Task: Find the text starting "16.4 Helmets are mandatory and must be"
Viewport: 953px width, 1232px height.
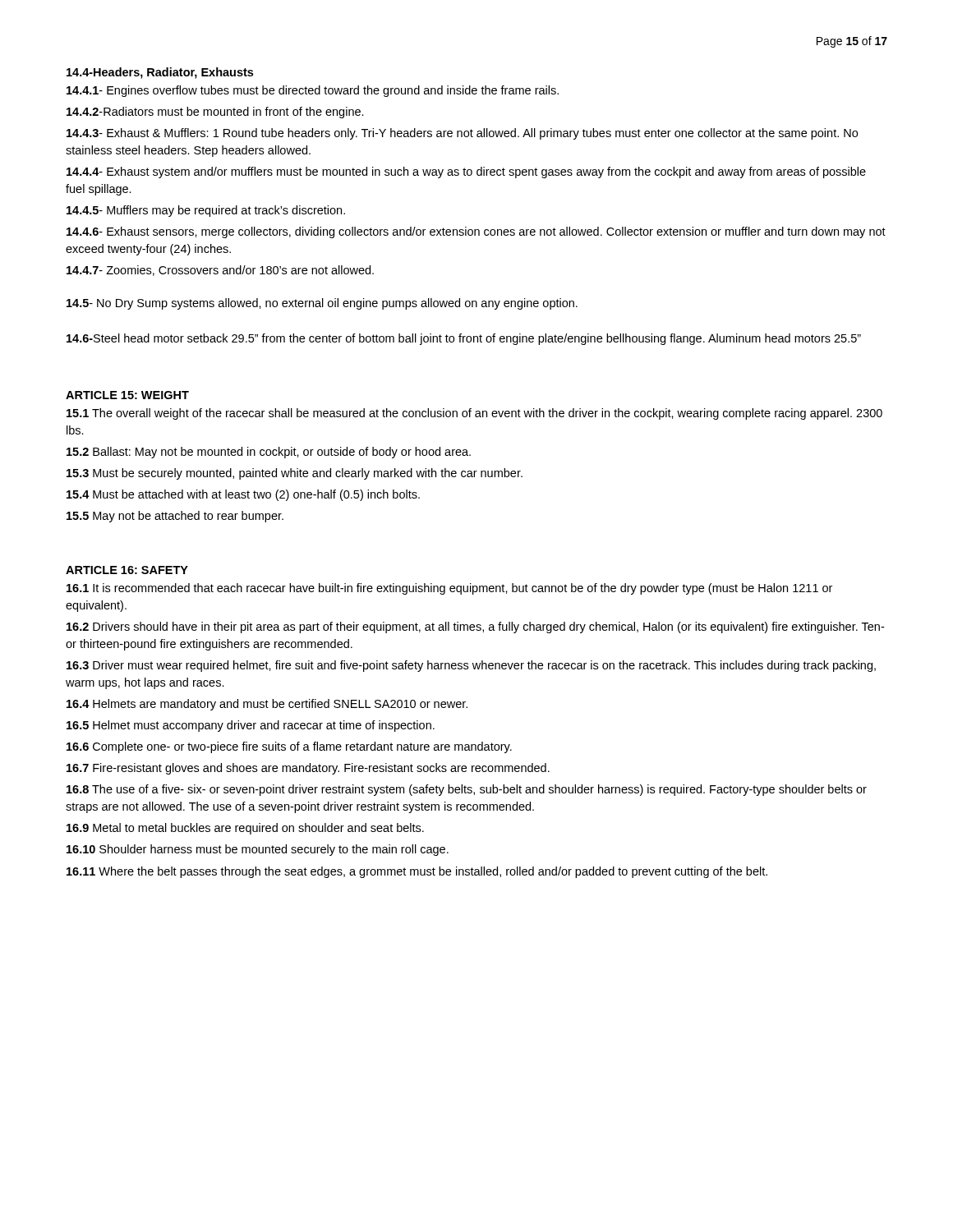Action: pyautogui.click(x=267, y=704)
